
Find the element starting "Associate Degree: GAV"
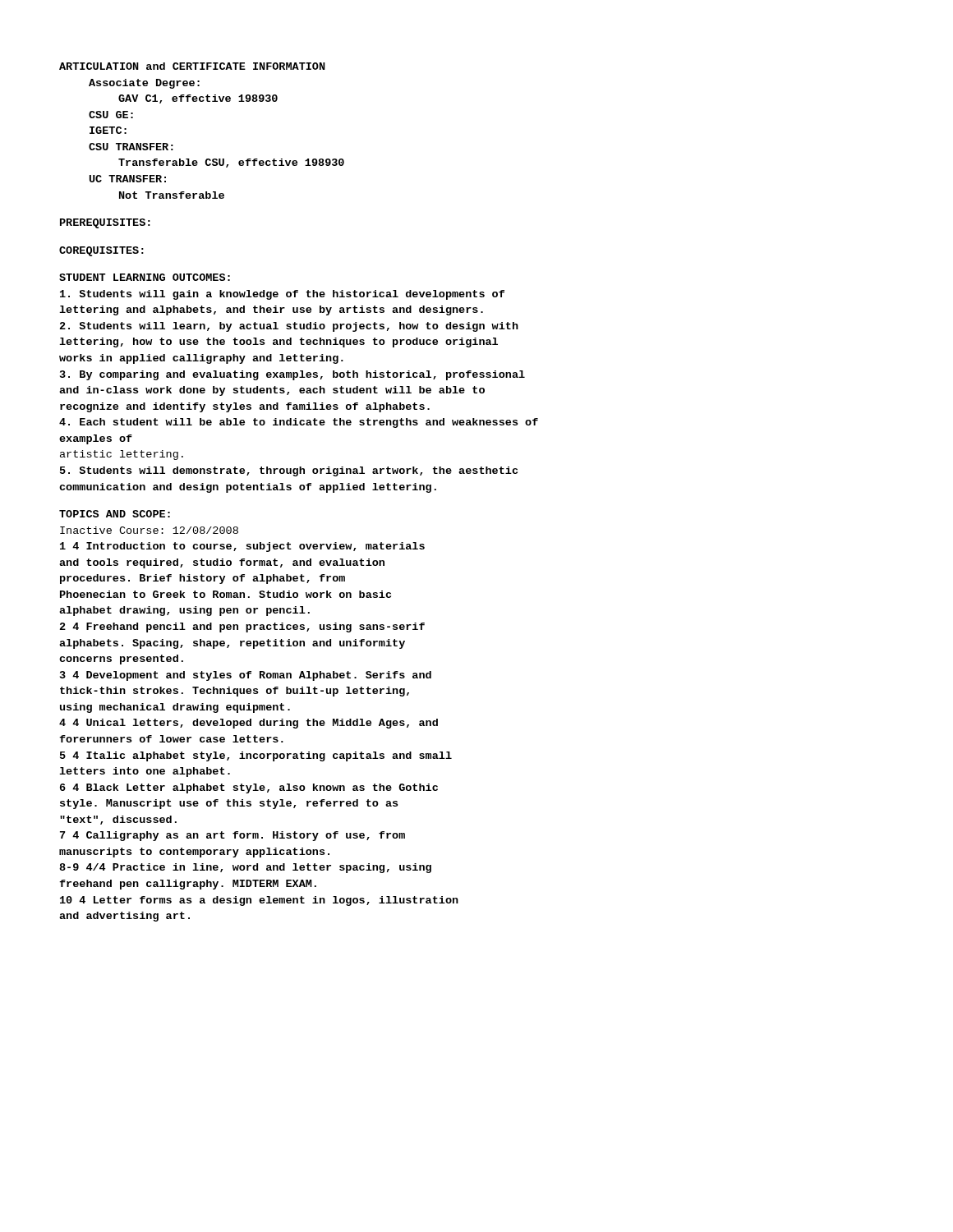pyautogui.click(x=144, y=84)
